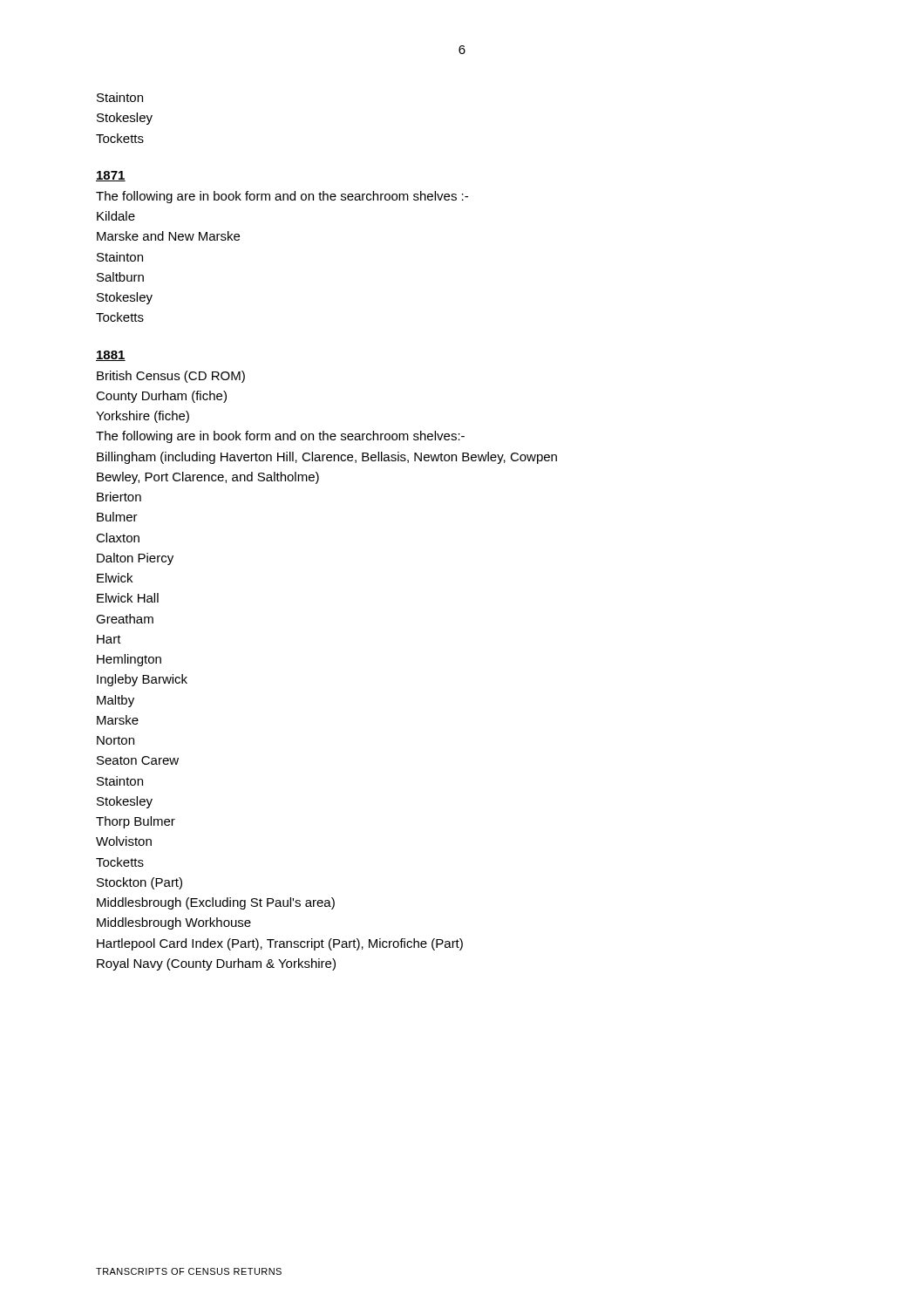
Task: Click on the list item that reads "Hartlepool Card Index (Part), Transcript (Part), Microfiche (Part)"
Action: pyautogui.click(x=280, y=943)
